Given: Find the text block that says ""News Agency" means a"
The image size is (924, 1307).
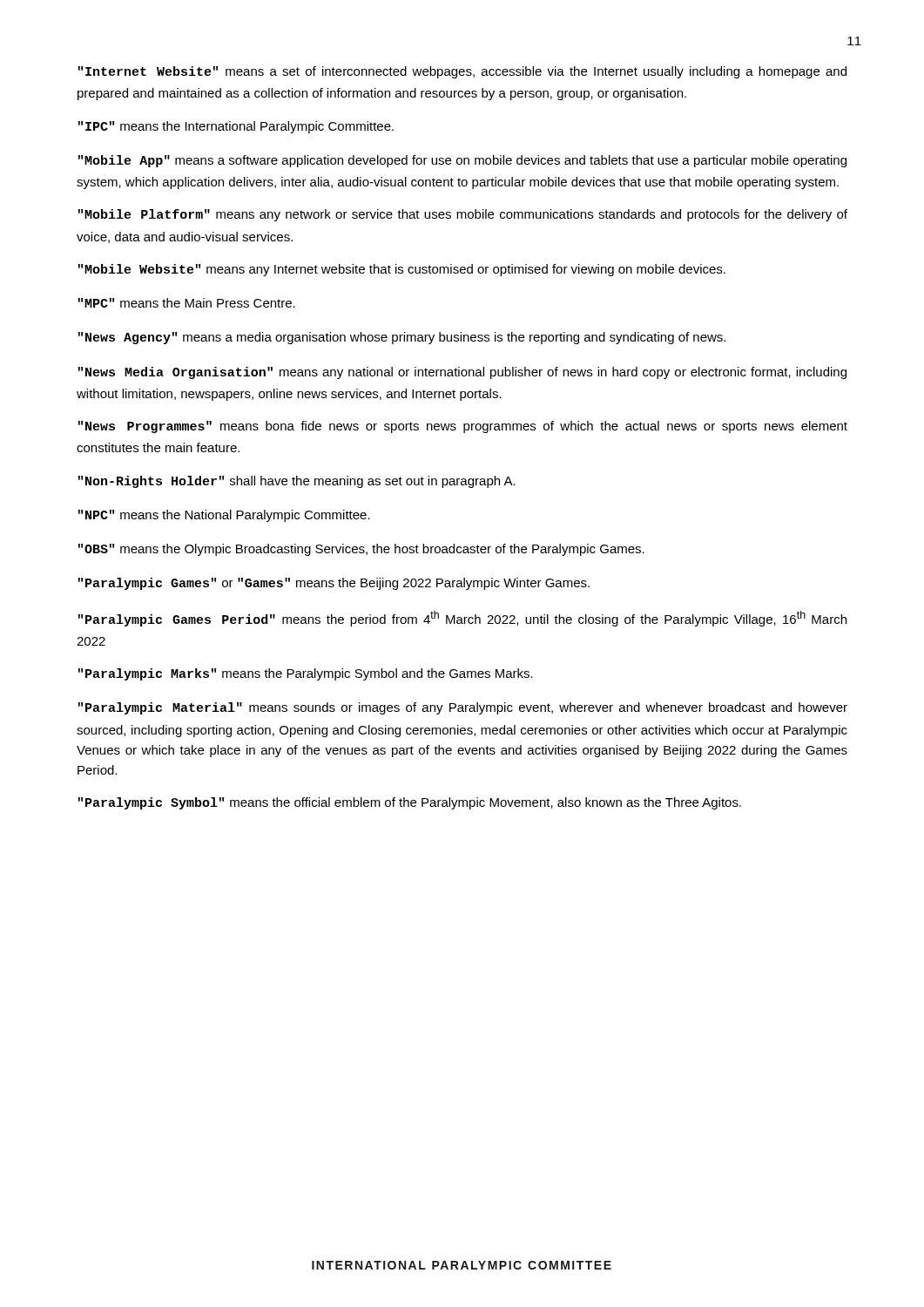Looking at the screenshot, I should [402, 338].
